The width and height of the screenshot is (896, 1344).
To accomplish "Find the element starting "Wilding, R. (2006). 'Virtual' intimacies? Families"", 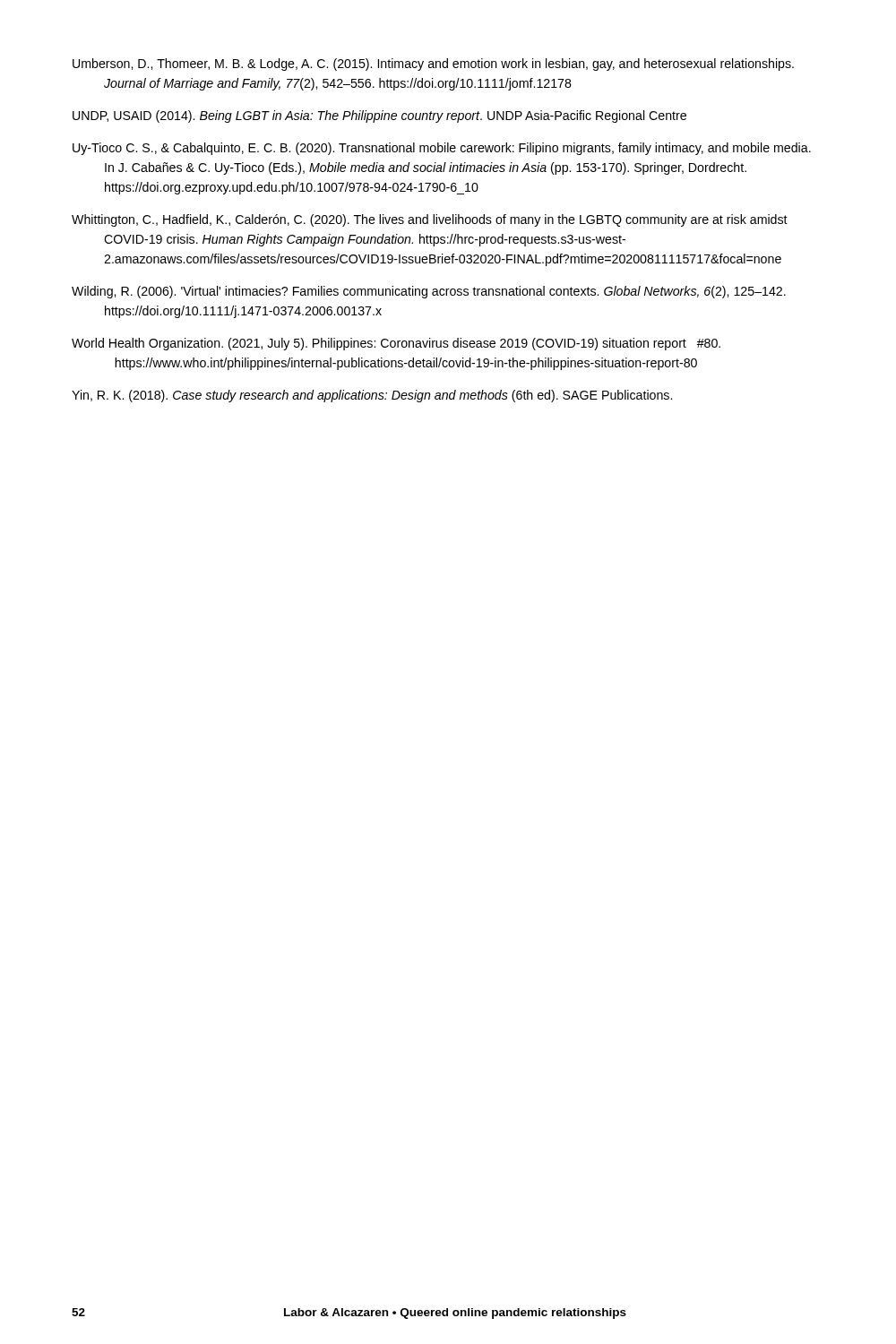I will tap(429, 301).
